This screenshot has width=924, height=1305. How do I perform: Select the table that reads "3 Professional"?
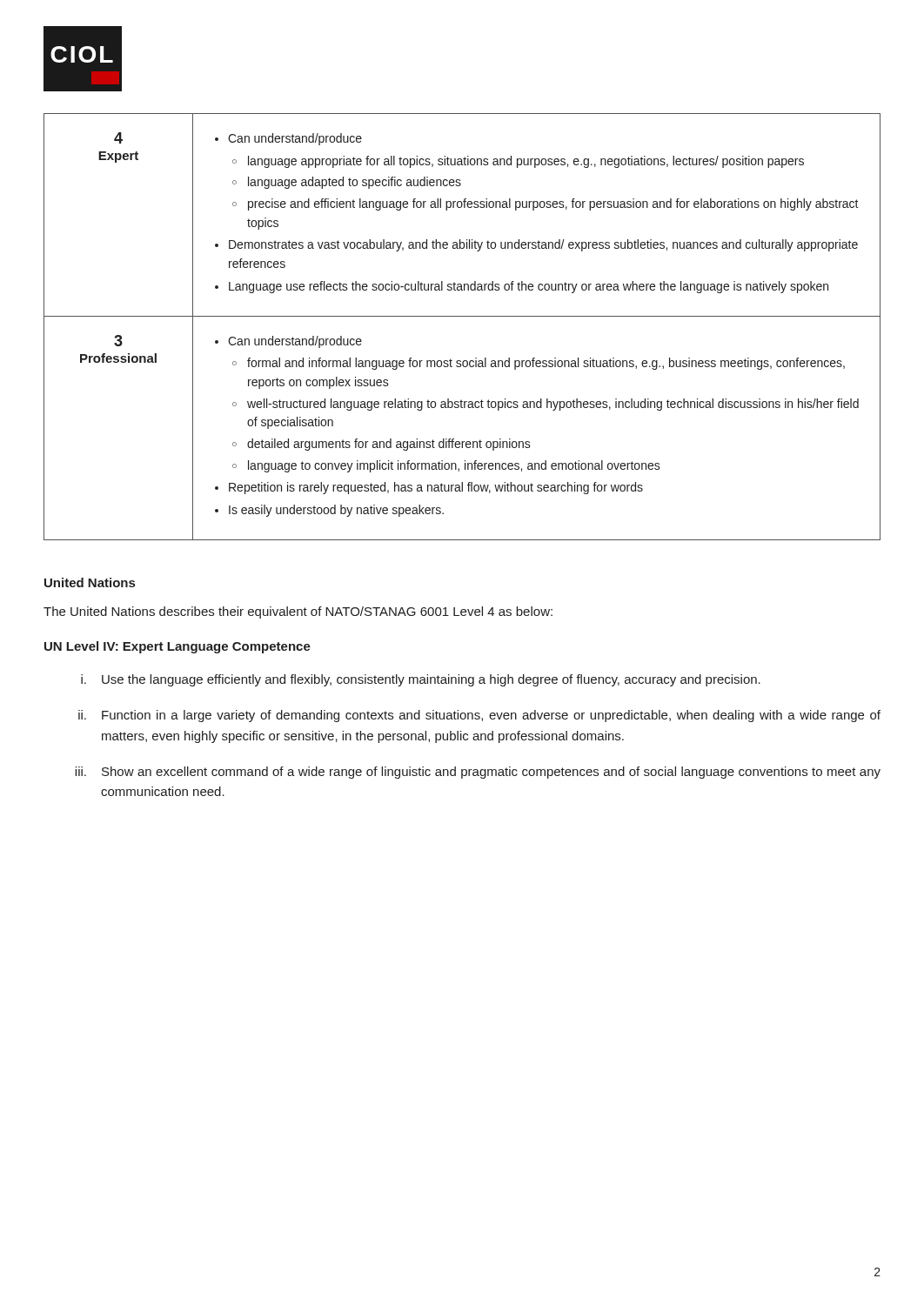462,327
